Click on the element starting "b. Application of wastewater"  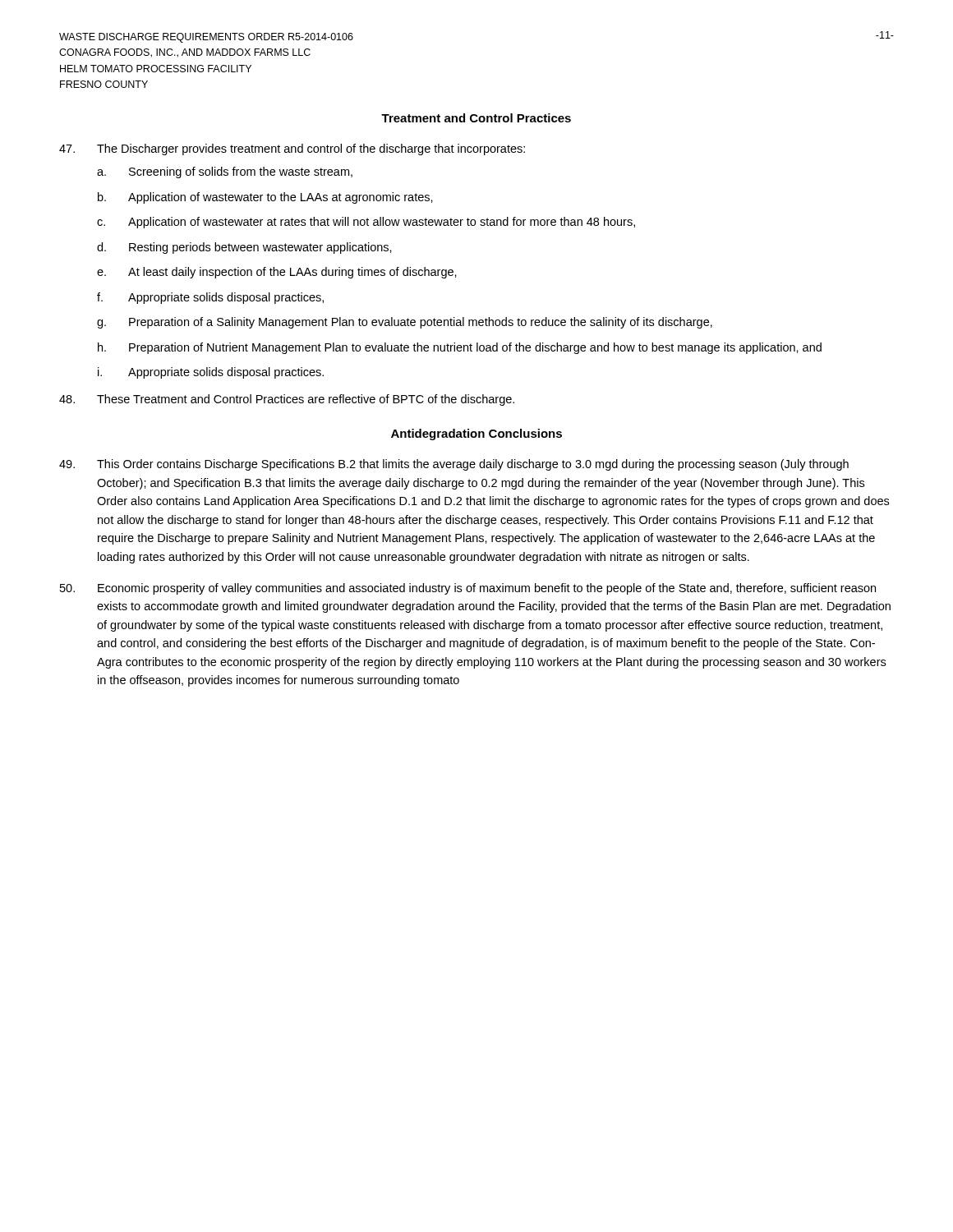tap(265, 198)
